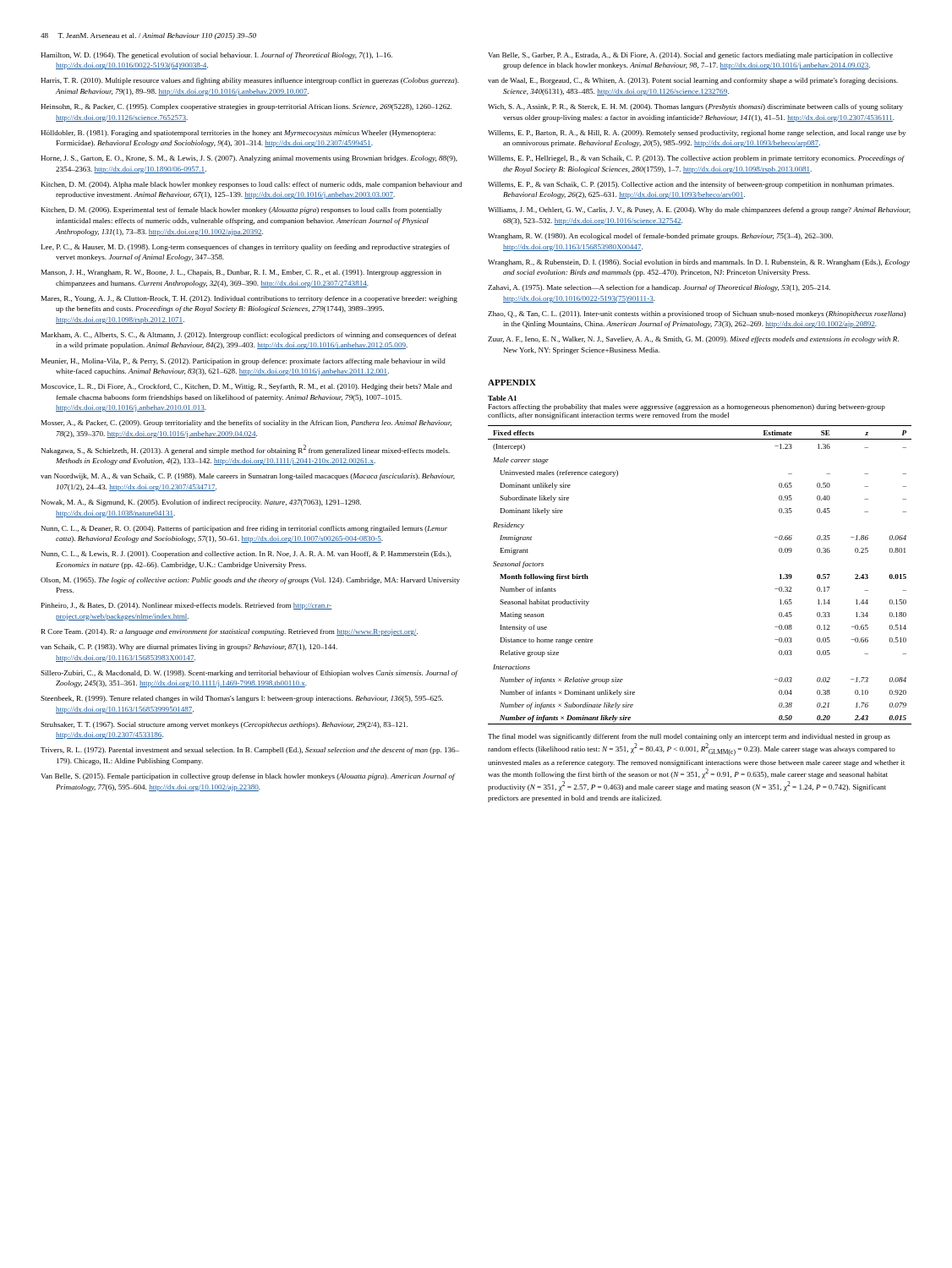This screenshot has width=952, height=1268.
Task: Locate the text block starting "Willems, E. P., & van Schaik, C. P."
Action: pyautogui.click(x=691, y=189)
